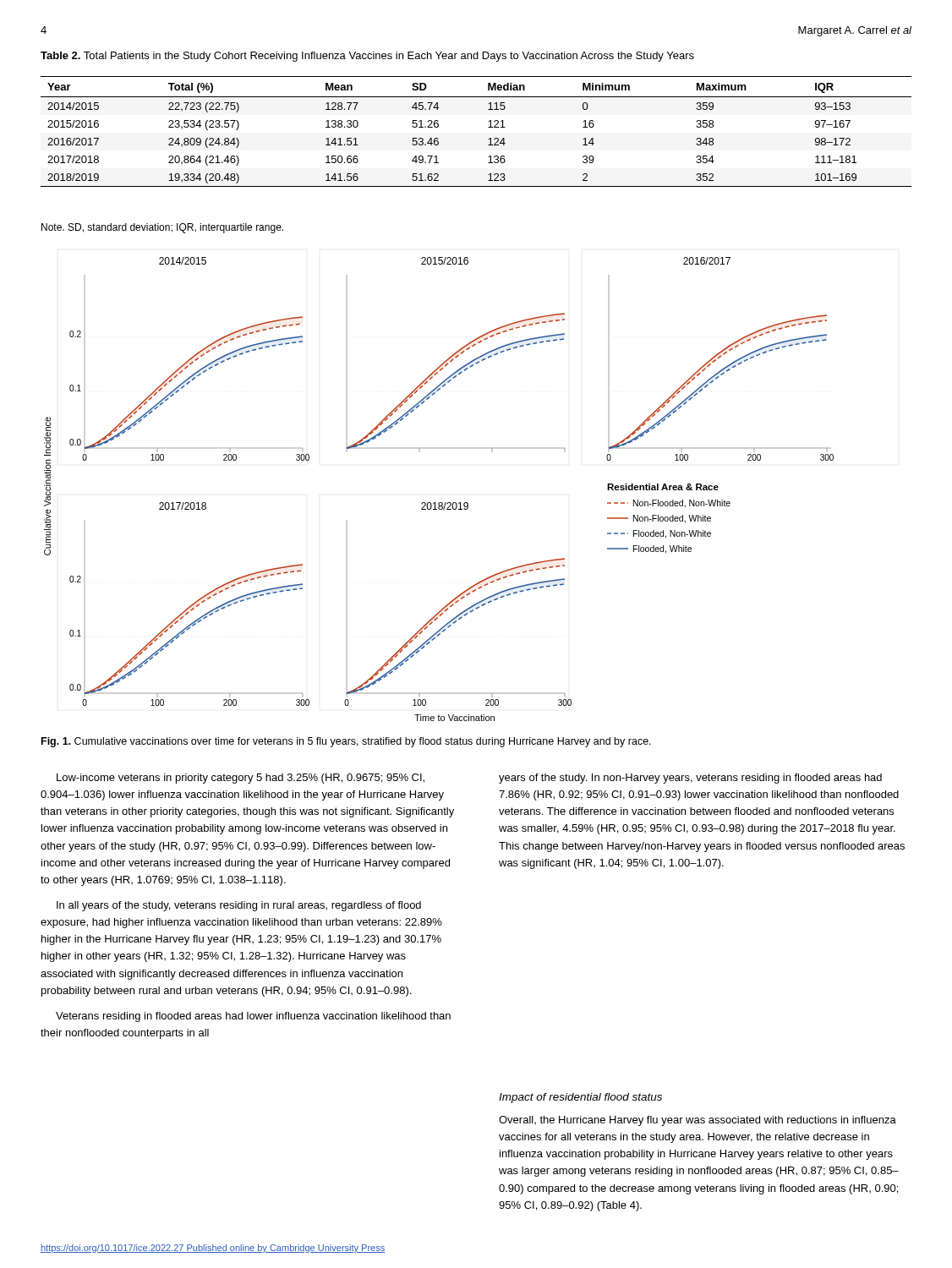The width and height of the screenshot is (952, 1268).
Task: Navigate to the text starting "Fig. 1. Cumulative vaccinations over time for"
Action: (346, 741)
